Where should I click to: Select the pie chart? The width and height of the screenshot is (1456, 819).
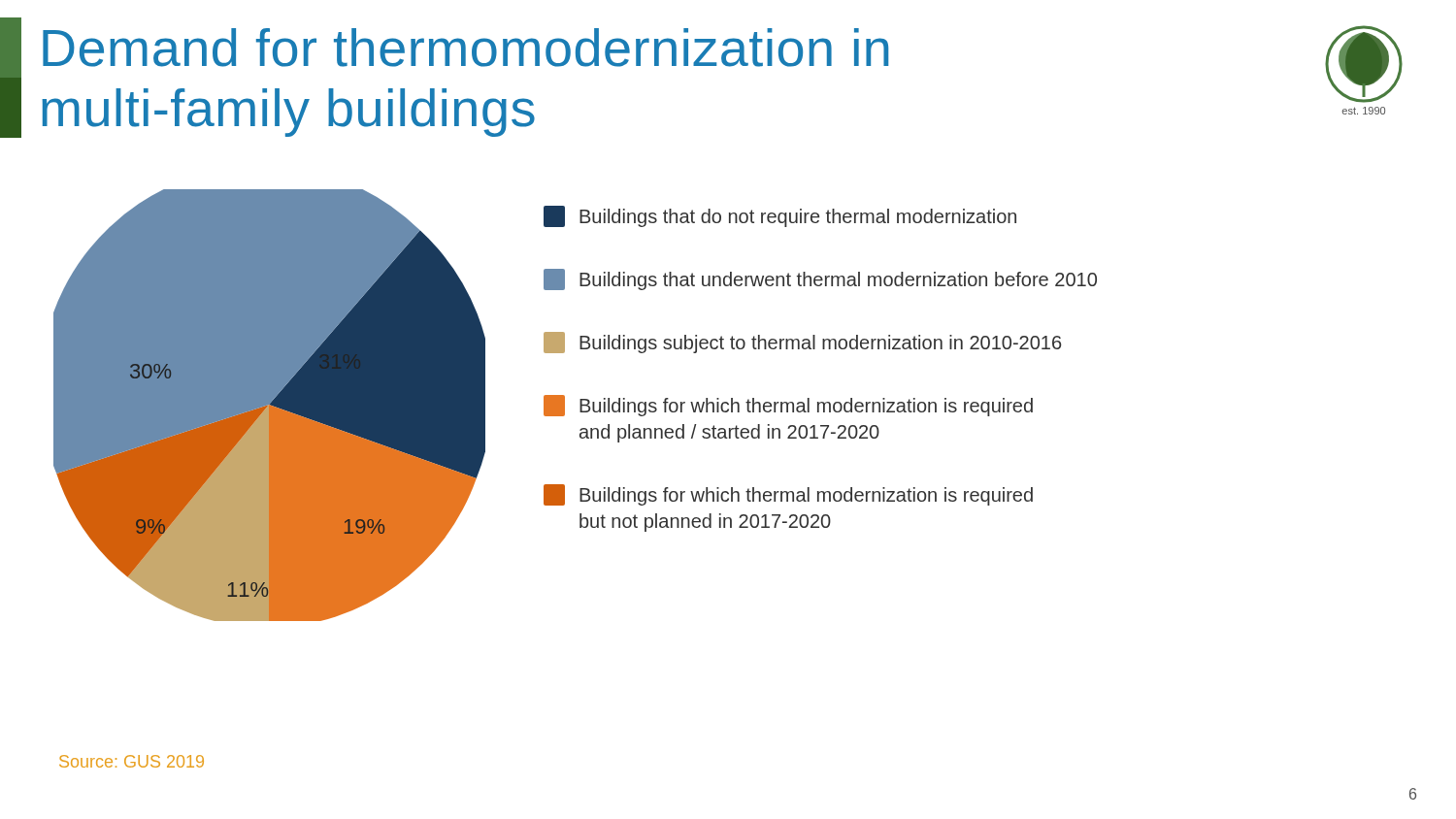269,405
